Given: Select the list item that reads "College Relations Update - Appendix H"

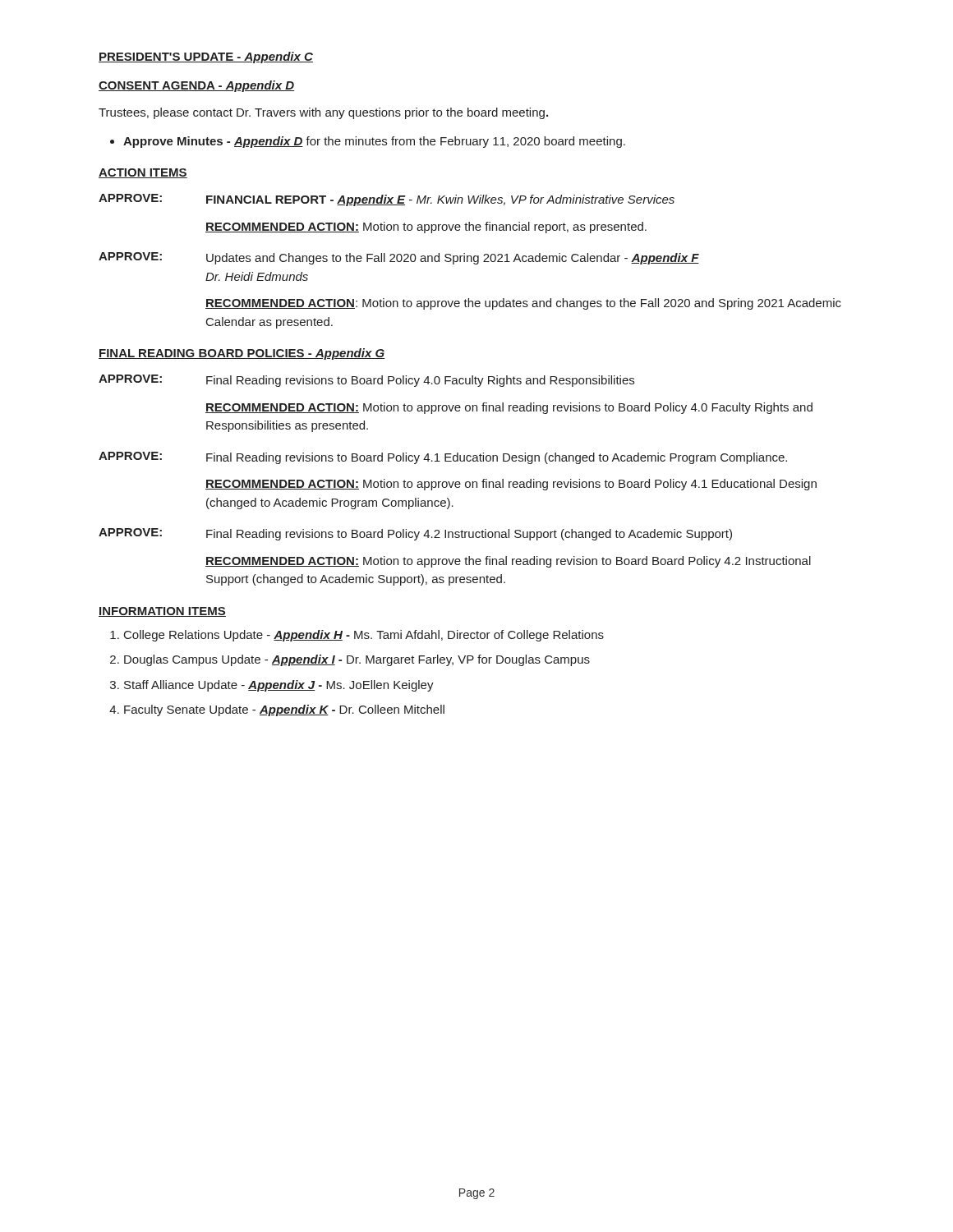Looking at the screenshot, I should tap(364, 634).
